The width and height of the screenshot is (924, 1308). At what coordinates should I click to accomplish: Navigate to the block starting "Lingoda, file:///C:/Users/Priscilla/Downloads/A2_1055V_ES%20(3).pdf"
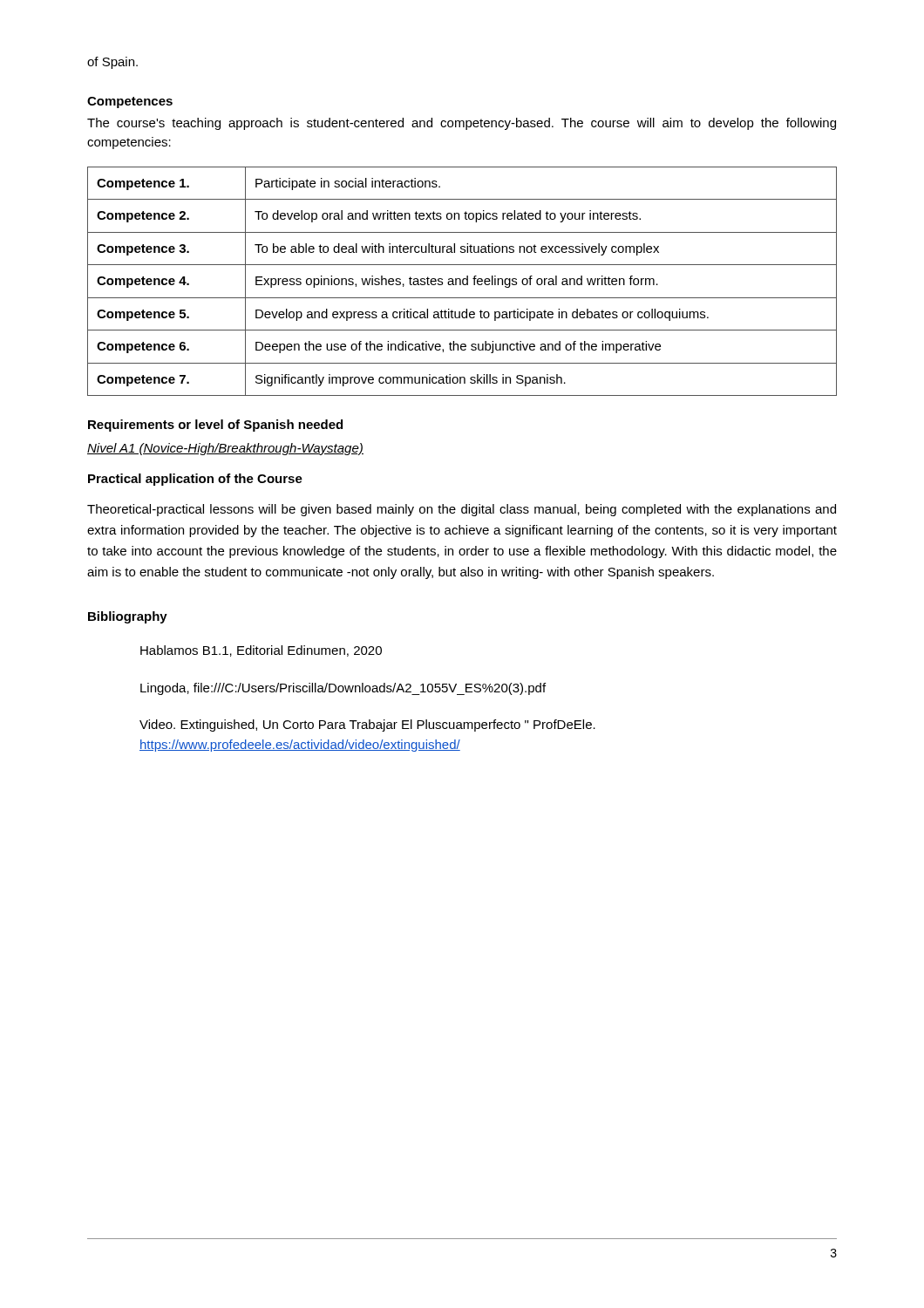(488, 688)
